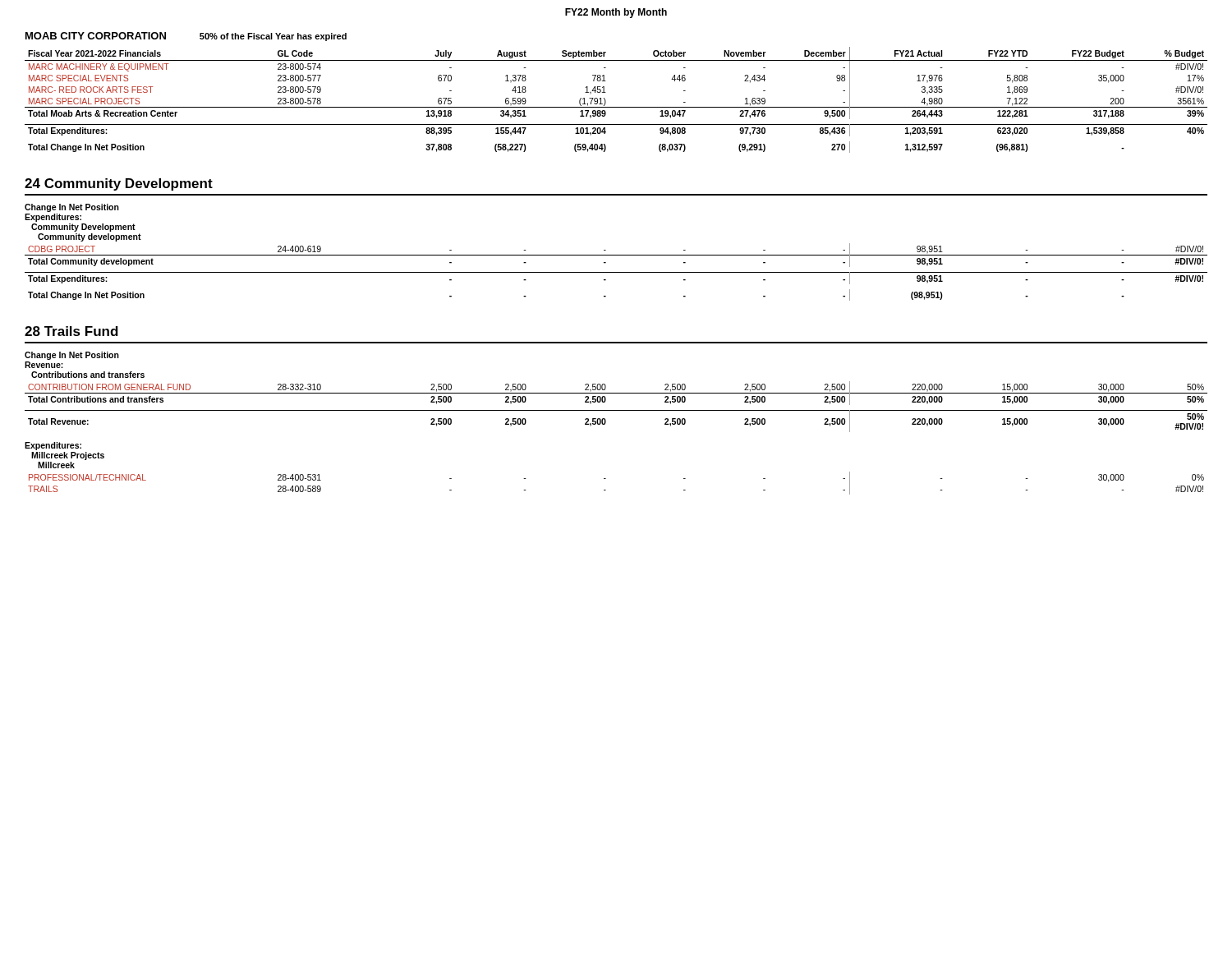Locate the text "24 Community Development"
The width and height of the screenshot is (1232, 953).
(119, 184)
